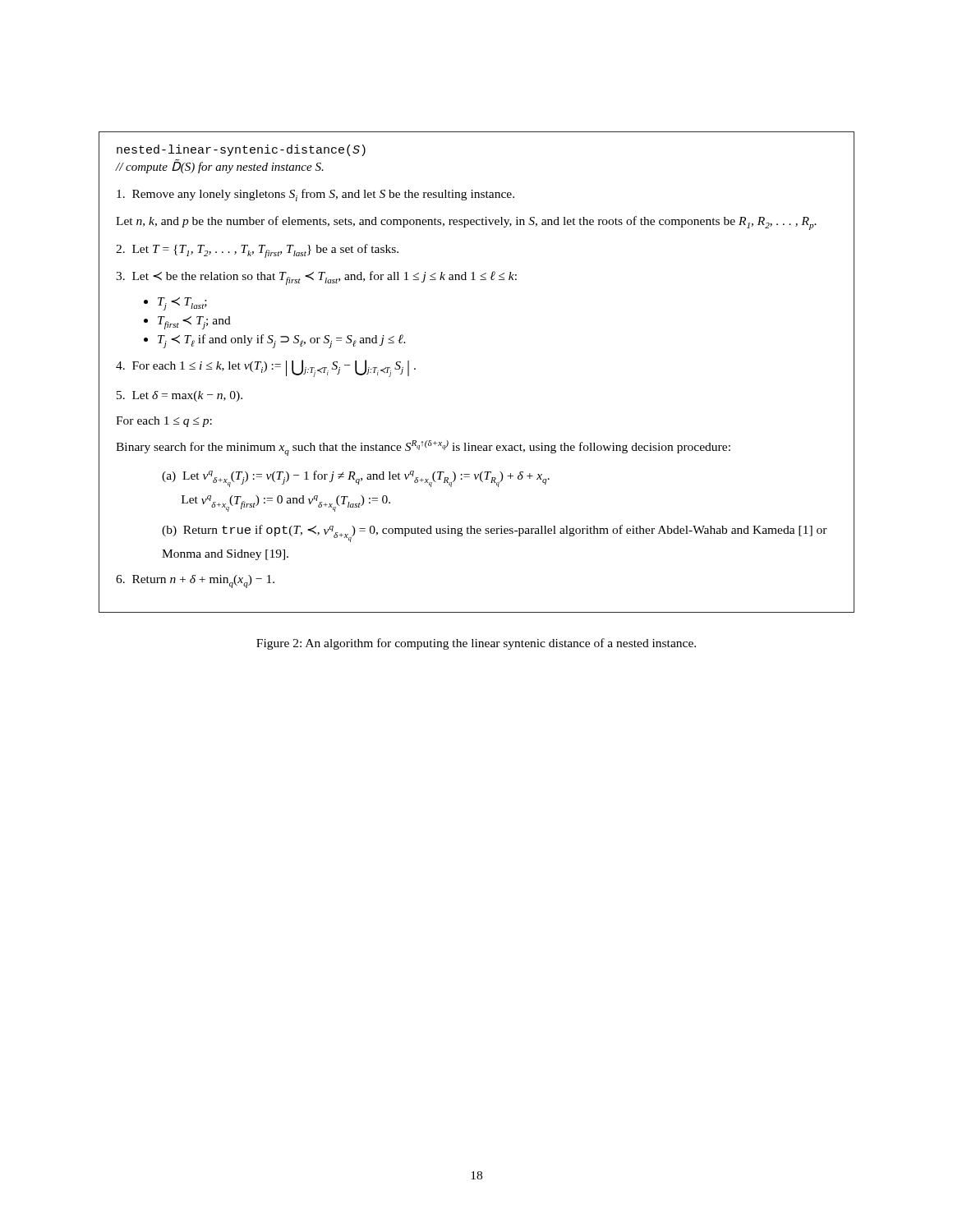This screenshot has height=1232, width=953.
Task: Point to the region starting "Figure 2: An"
Action: (476, 642)
